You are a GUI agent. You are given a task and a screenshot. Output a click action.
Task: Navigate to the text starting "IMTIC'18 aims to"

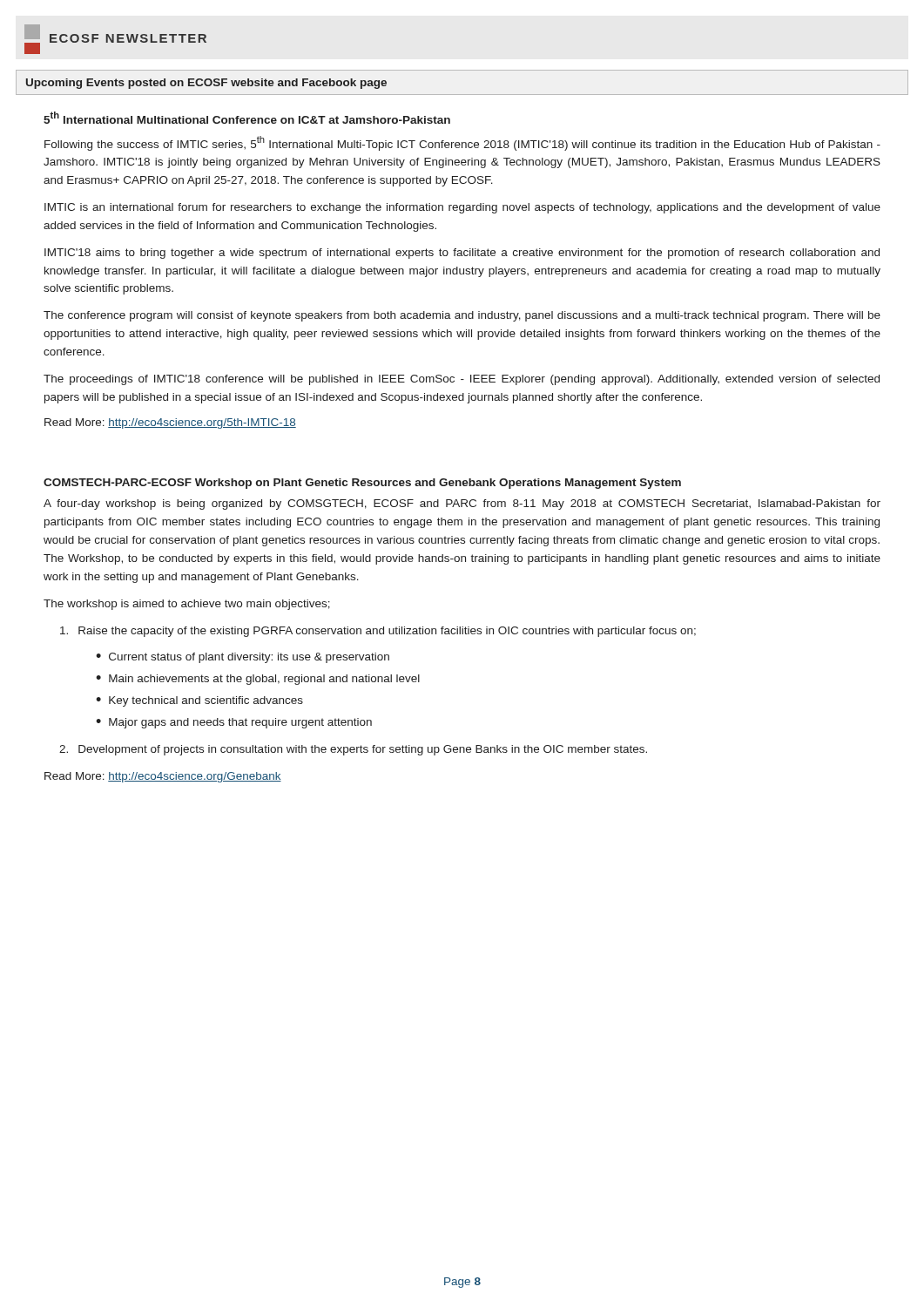coord(462,270)
